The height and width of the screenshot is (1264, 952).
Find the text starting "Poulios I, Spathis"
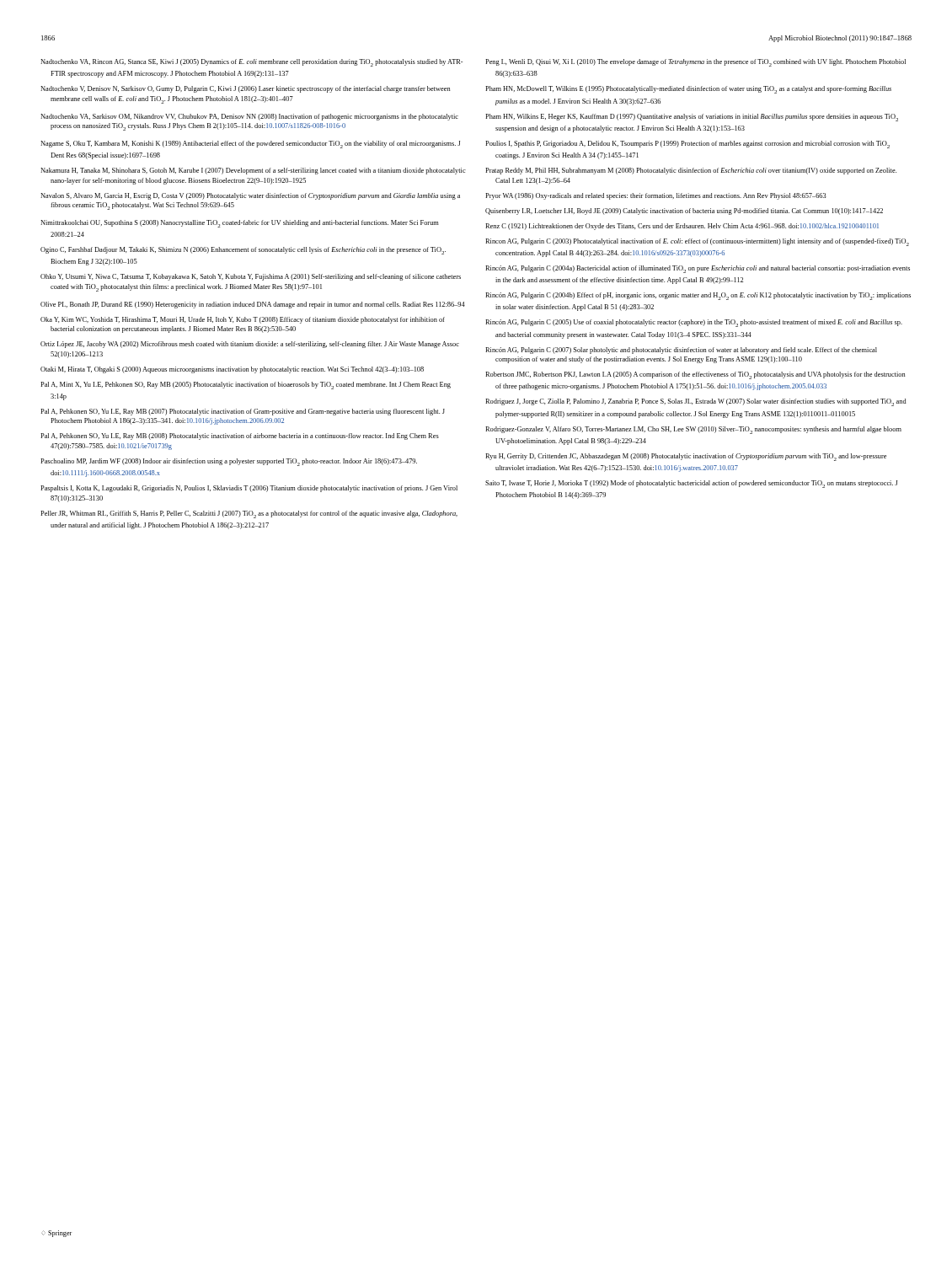pos(688,149)
